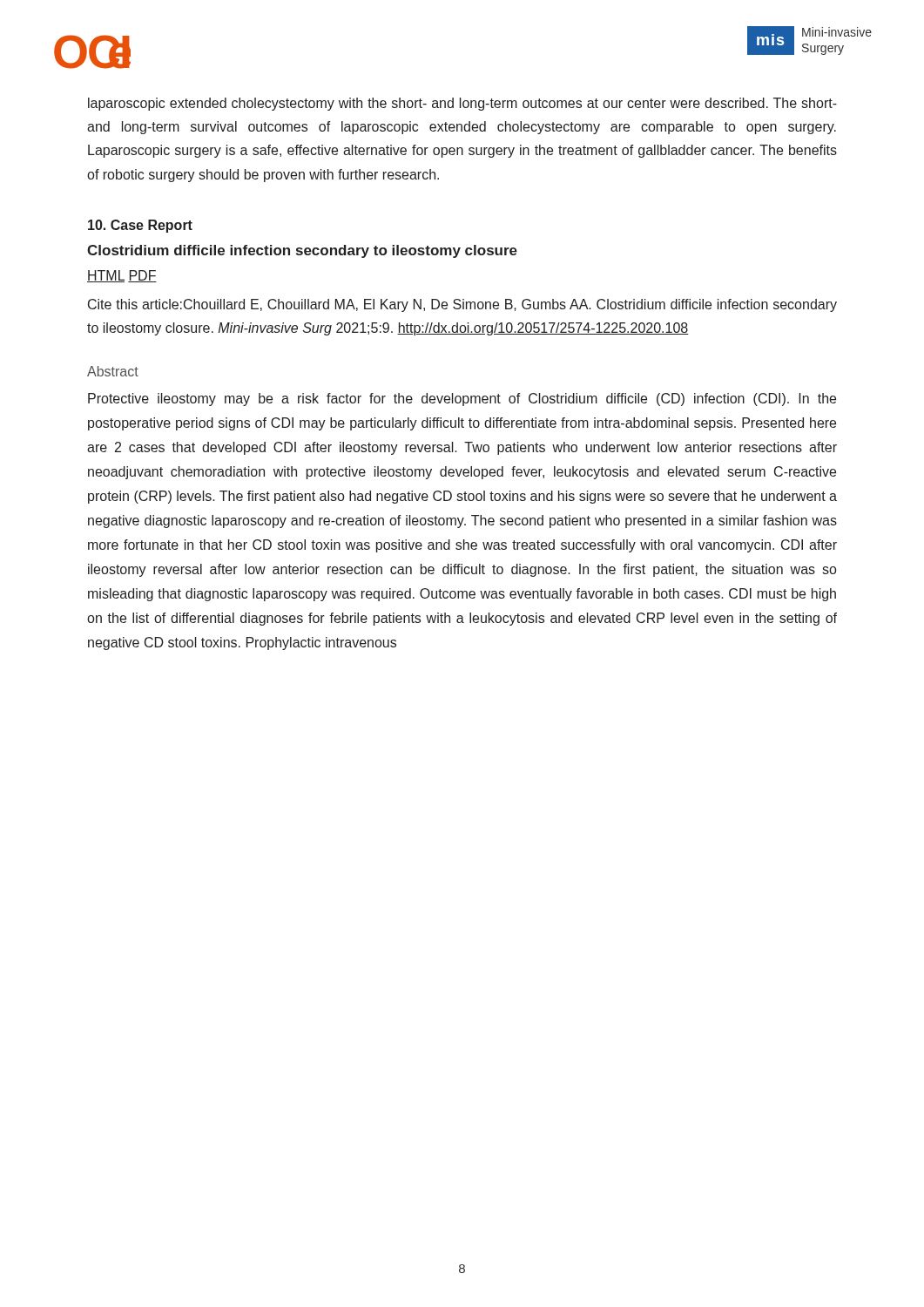Click on the text starting "laparoscopic extended cholecystectomy with"
This screenshot has height=1307, width=924.
pos(462,139)
